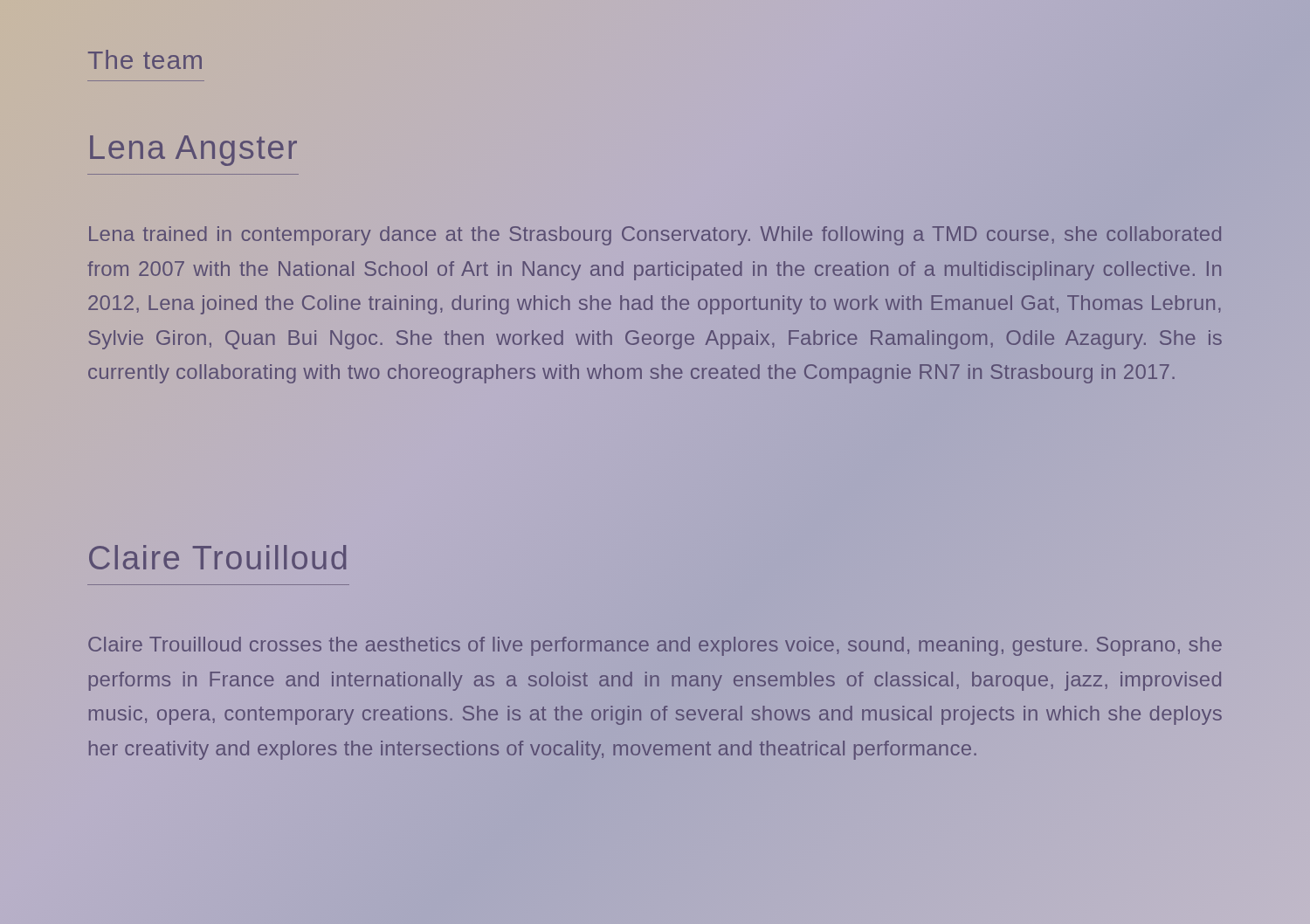This screenshot has height=924, width=1310.
Task: Find the text block starting "Claire Trouilloud crosses the aesthetics"
Action: 655,696
